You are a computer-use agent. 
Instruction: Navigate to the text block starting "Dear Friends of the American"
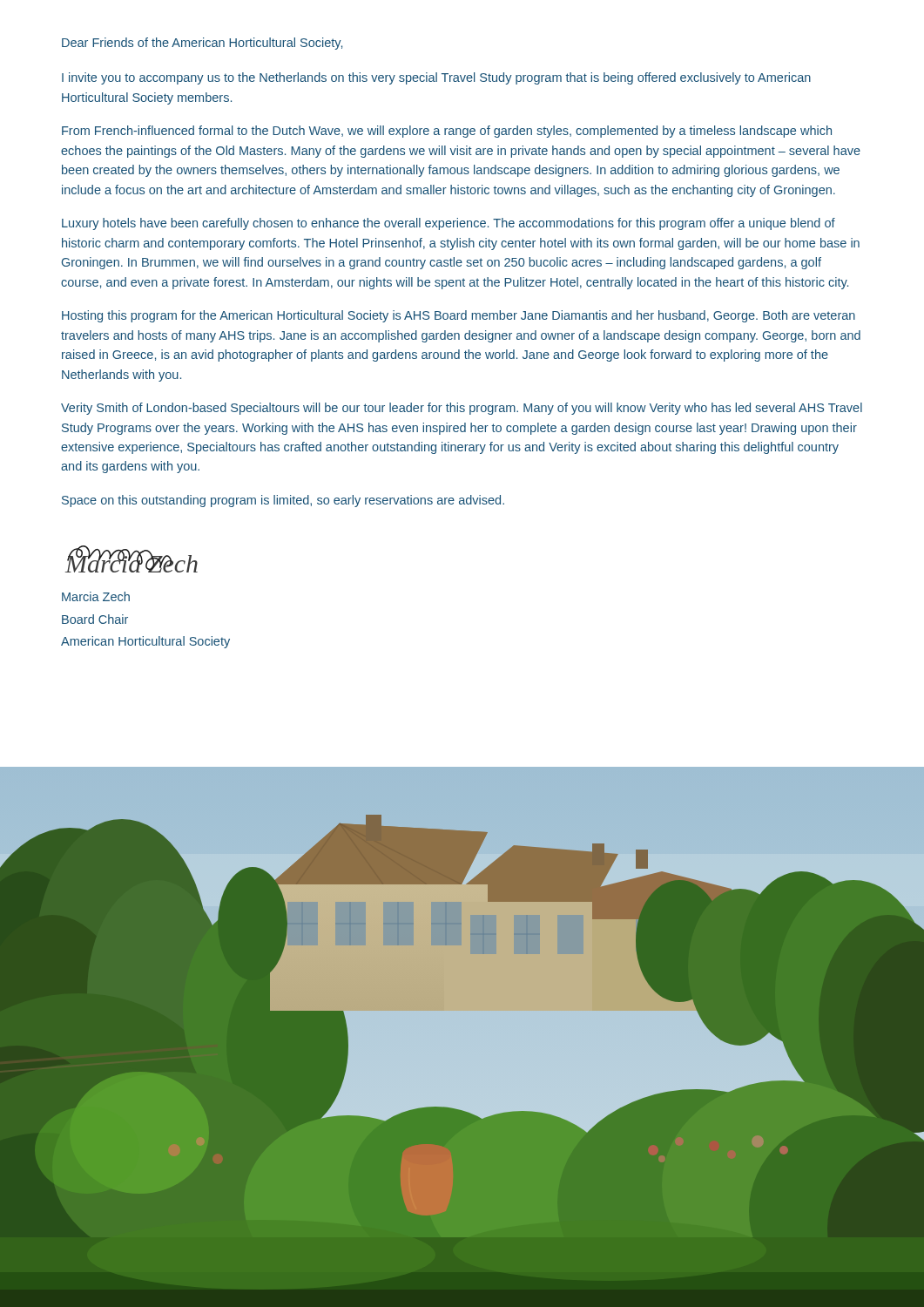coord(202,43)
